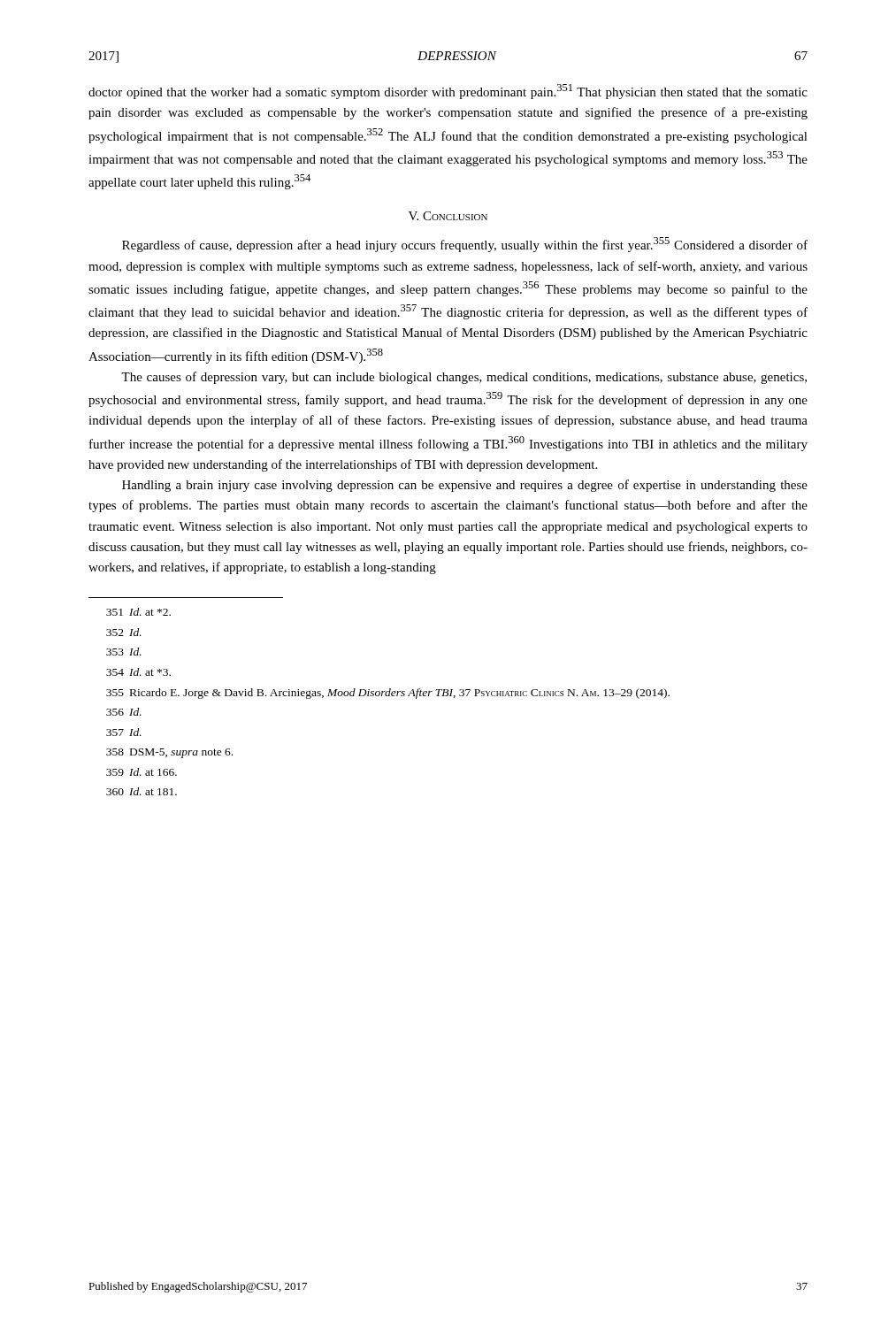The height and width of the screenshot is (1327, 896).
Task: Click on the footnote that reads "353 Id."
Action: click(124, 652)
